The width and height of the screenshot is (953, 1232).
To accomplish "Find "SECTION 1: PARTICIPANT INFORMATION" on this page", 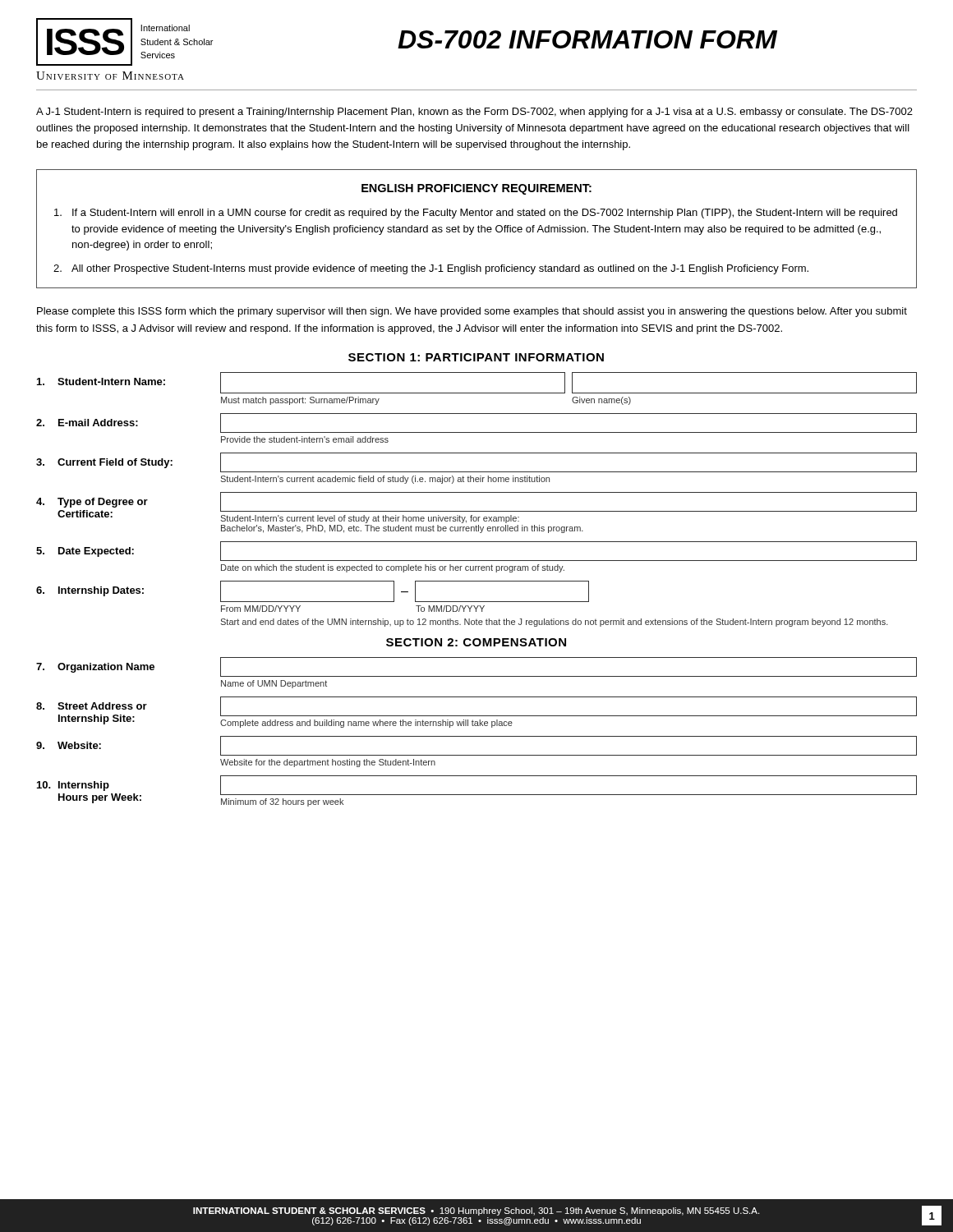I will (476, 357).
